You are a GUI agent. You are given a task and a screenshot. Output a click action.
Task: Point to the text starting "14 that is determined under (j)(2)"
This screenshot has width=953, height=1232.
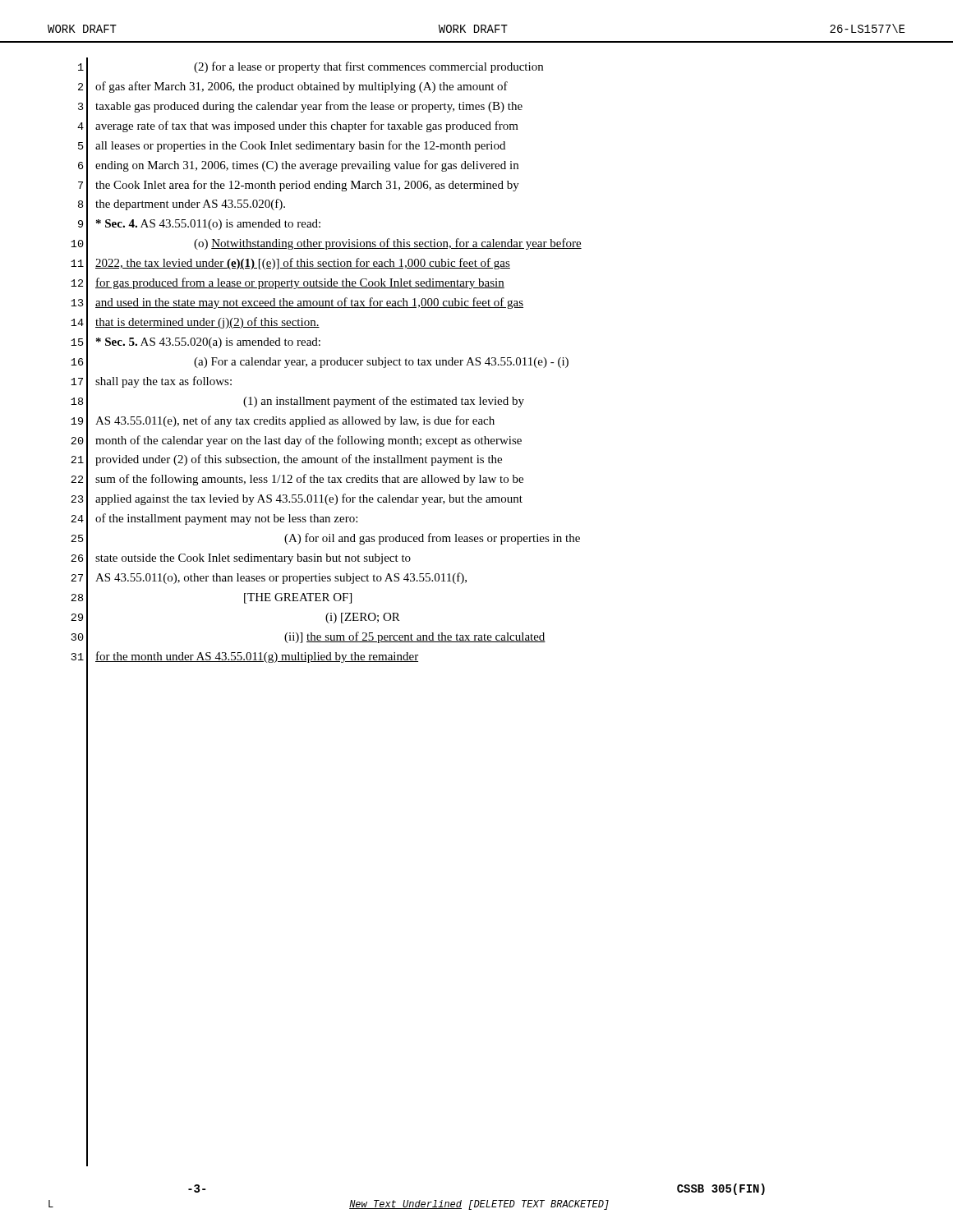click(x=195, y=323)
